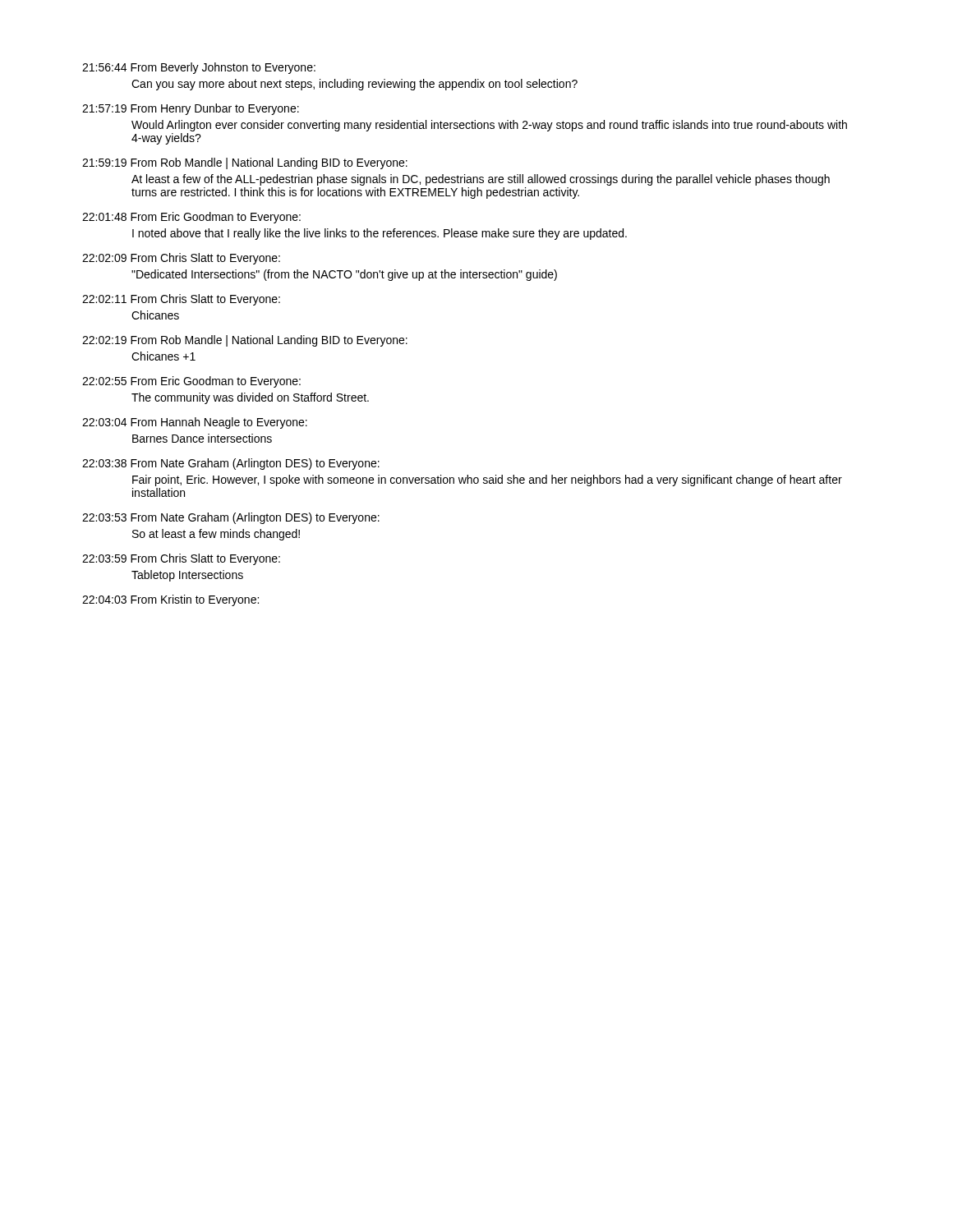This screenshot has width=953, height=1232.
Task: Navigate to the text block starting "22:02:11 From Chris"
Action: [181, 300]
